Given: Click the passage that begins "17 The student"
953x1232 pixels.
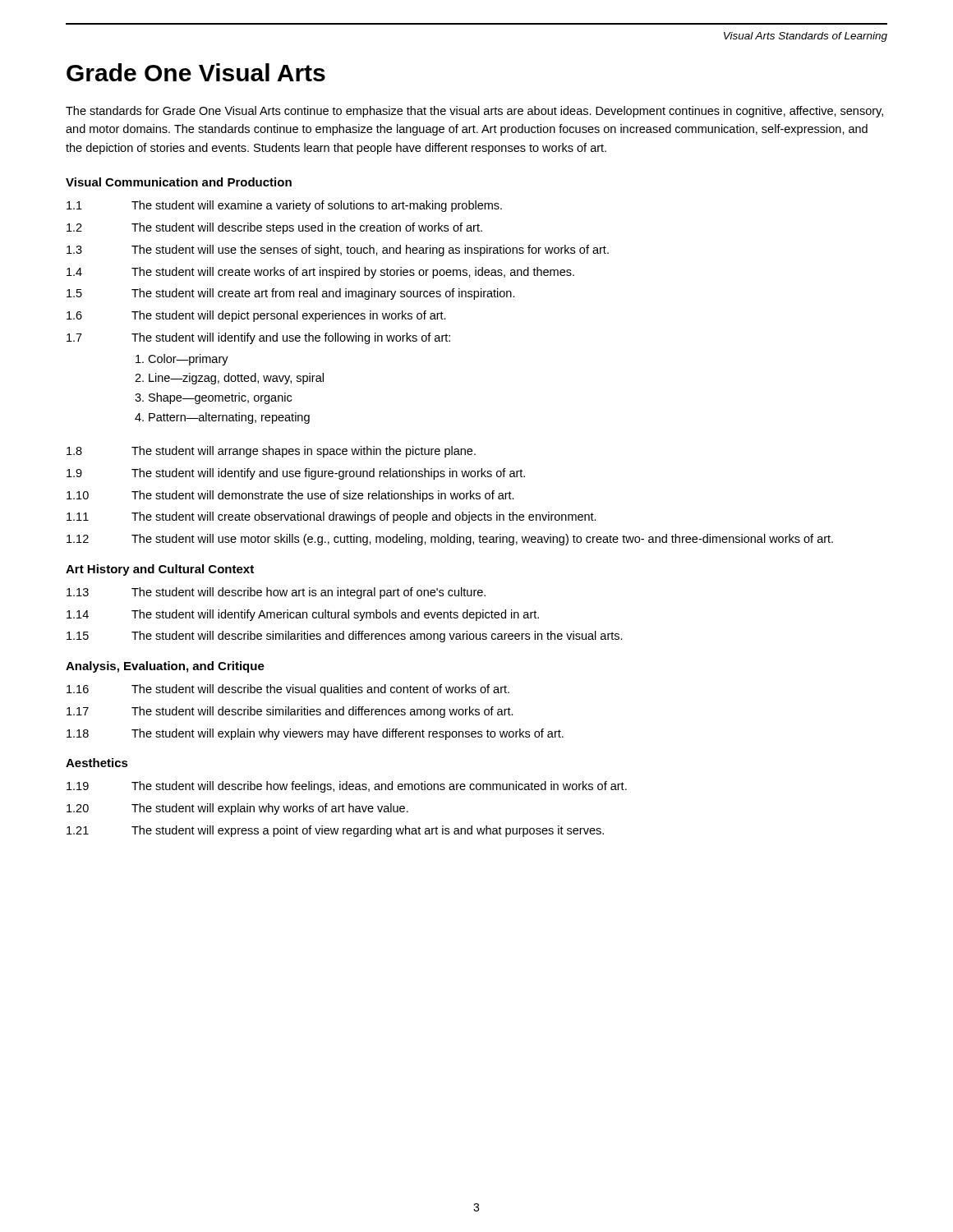Looking at the screenshot, I should 476,712.
